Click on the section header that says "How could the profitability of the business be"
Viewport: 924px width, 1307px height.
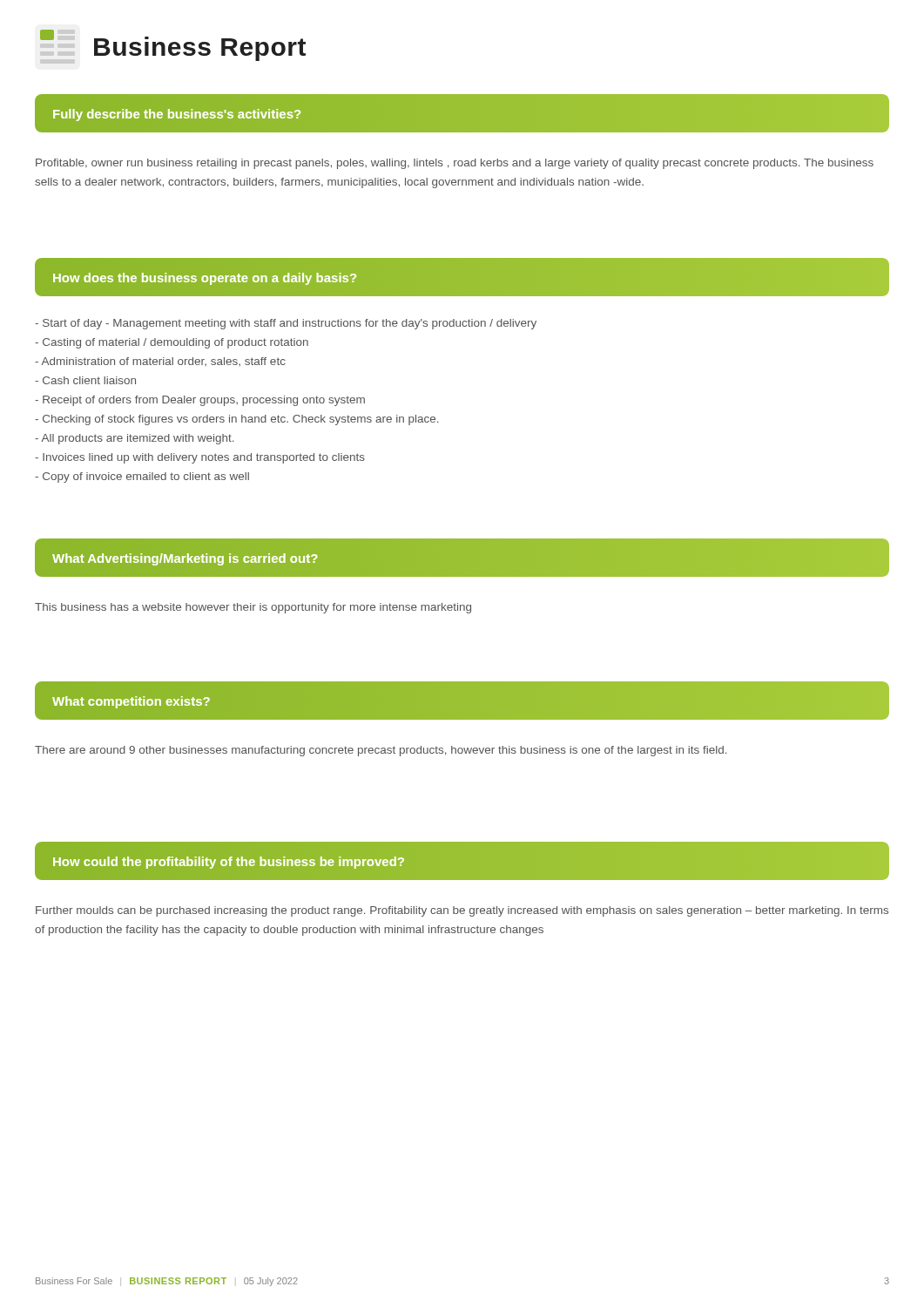pos(462,861)
